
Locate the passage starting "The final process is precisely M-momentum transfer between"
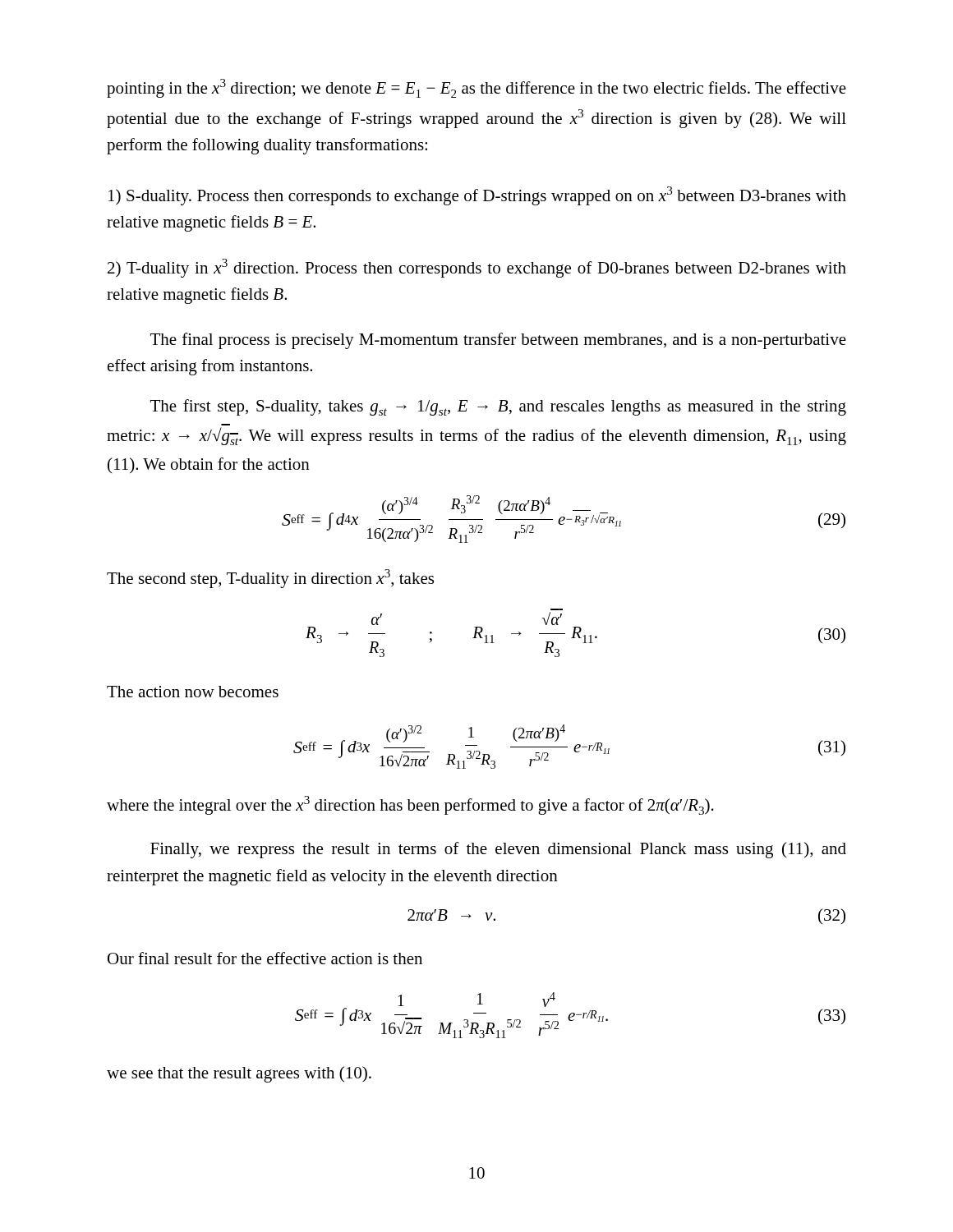point(476,353)
